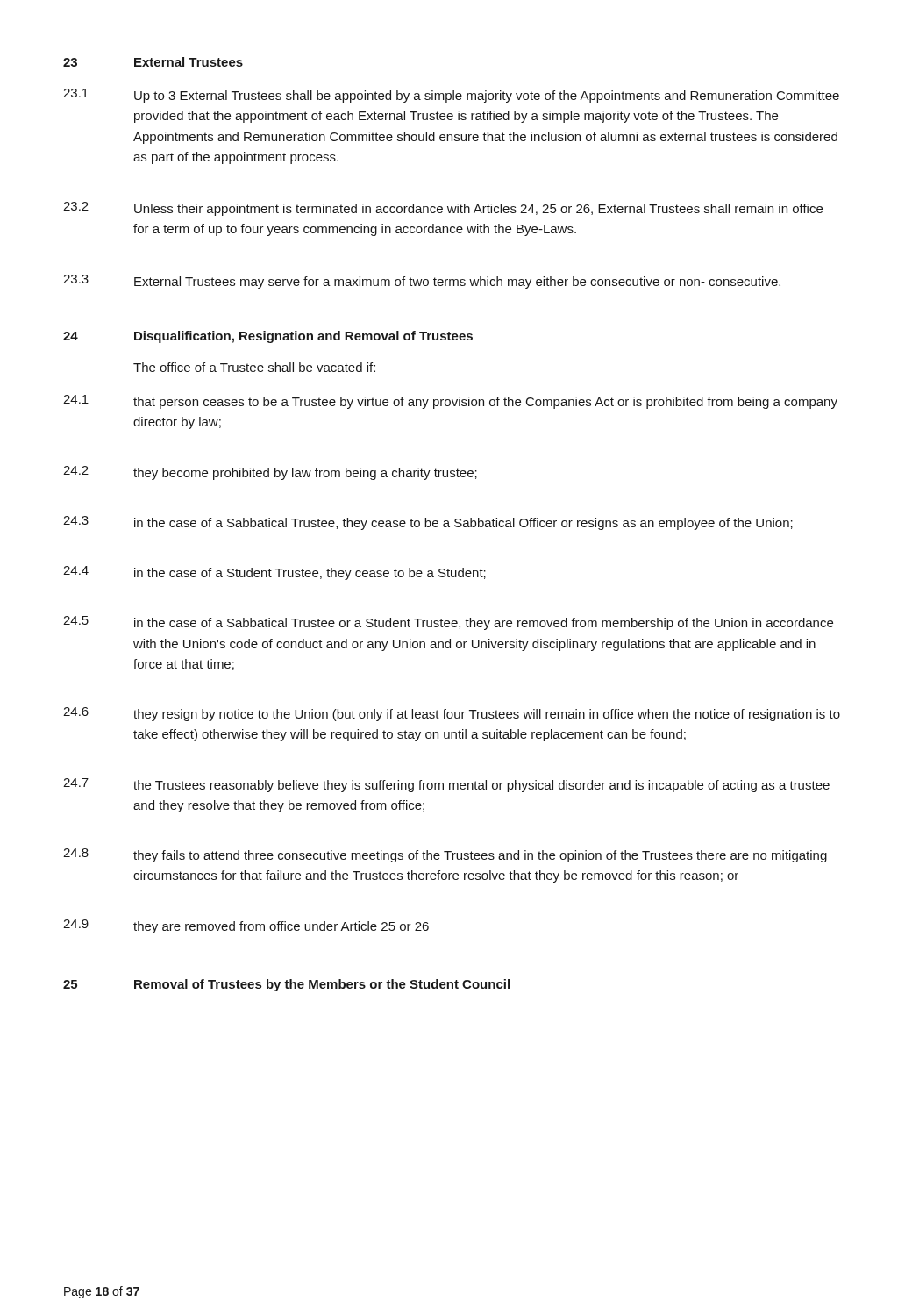The image size is (905, 1316).
Task: Click the passage that begins "24.4 in the case of a Student"
Action: tap(452, 580)
